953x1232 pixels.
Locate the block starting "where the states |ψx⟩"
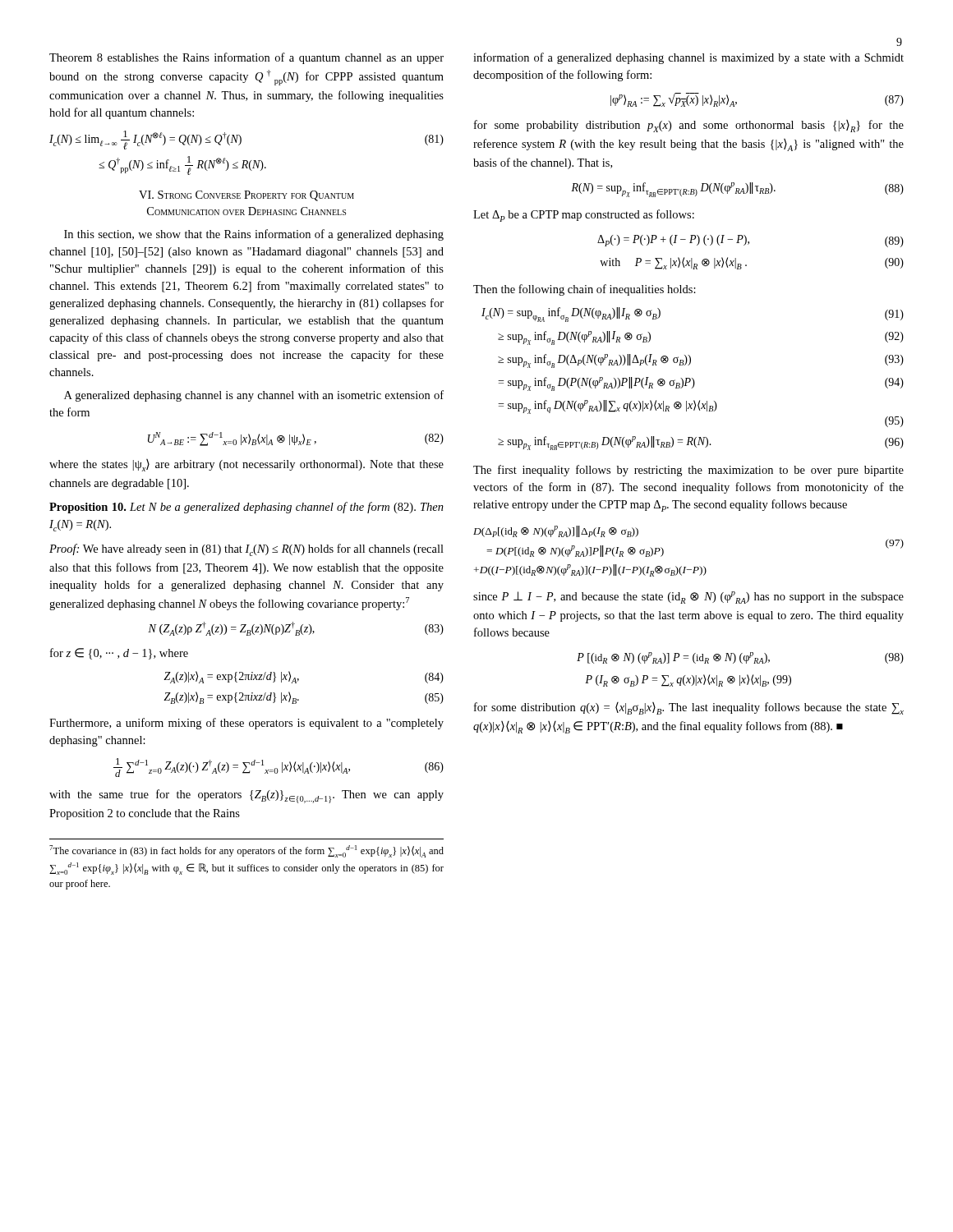click(x=246, y=474)
